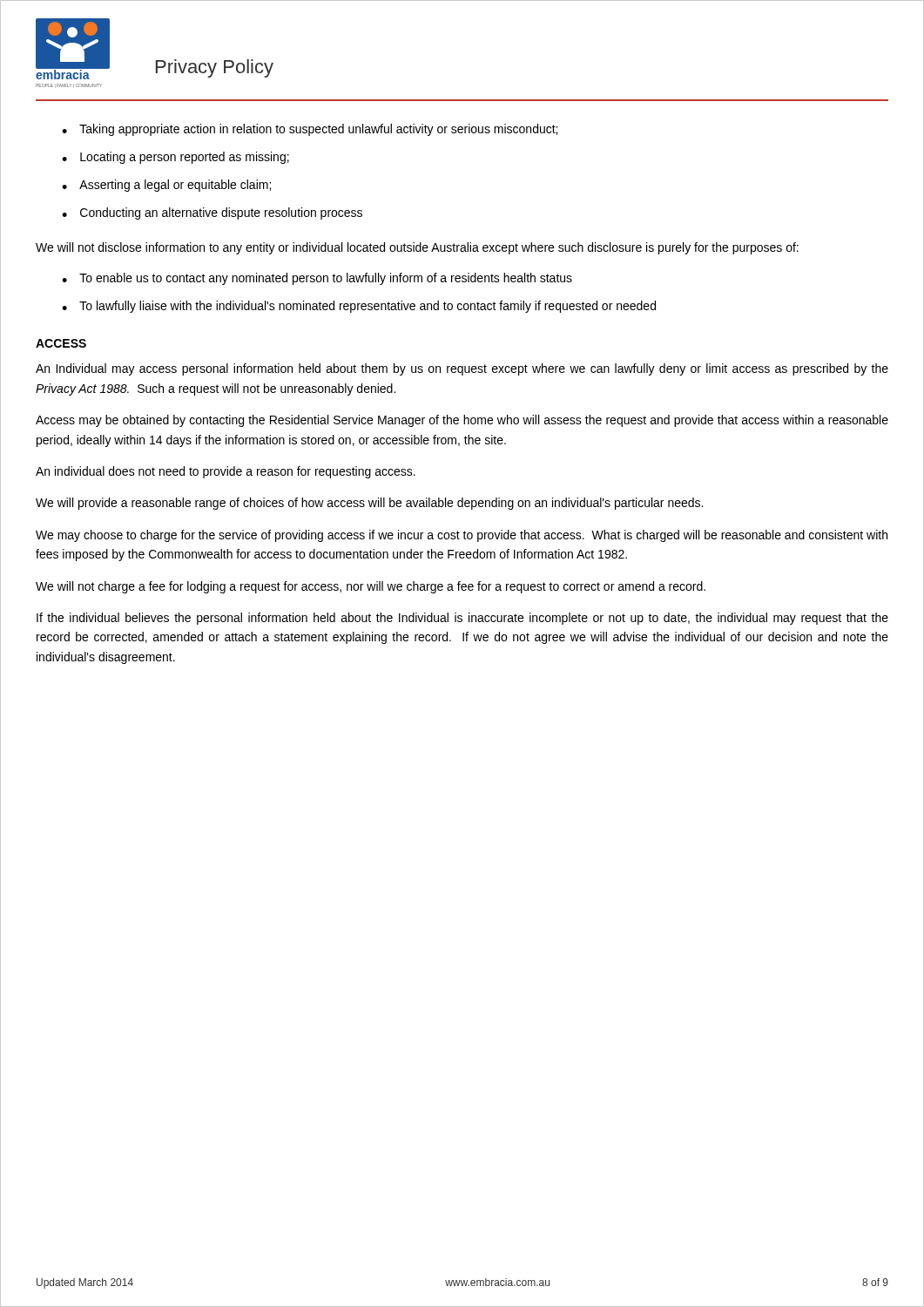Click on the list item containing "• Asserting a legal or"

[x=166, y=186]
